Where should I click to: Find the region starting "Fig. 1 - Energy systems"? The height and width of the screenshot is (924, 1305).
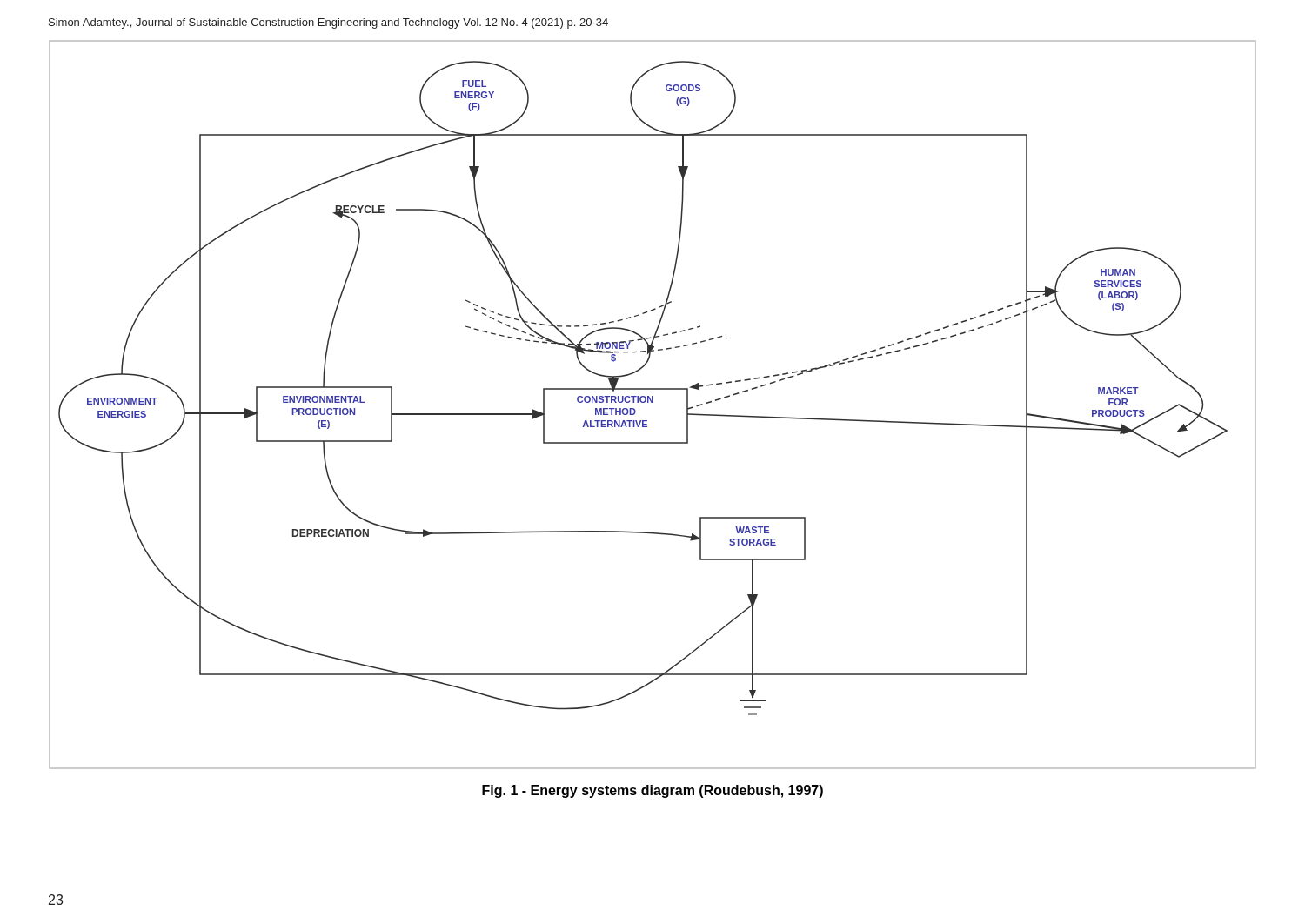tap(652, 790)
